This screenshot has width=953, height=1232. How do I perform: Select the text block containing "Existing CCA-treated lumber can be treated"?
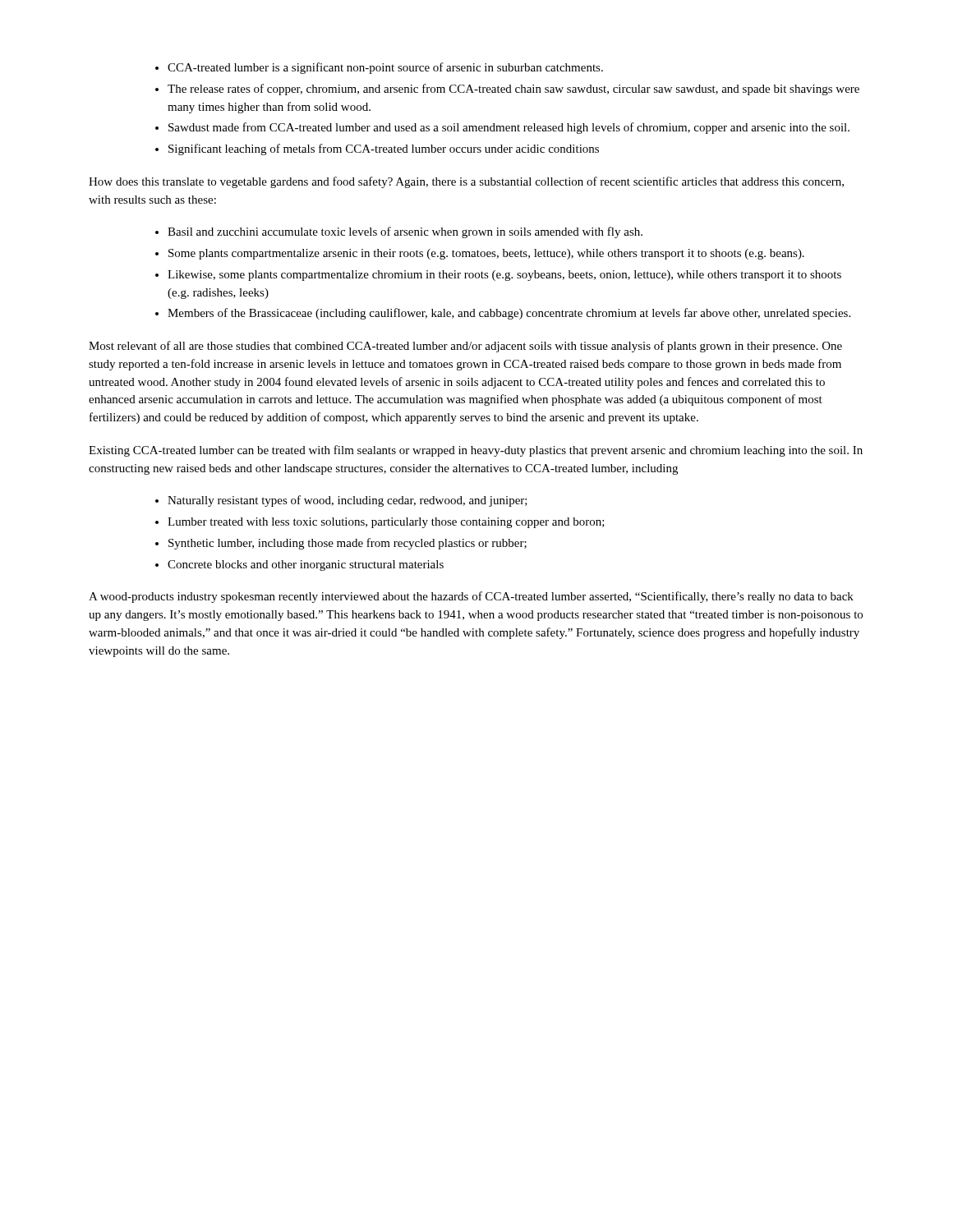[476, 459]
